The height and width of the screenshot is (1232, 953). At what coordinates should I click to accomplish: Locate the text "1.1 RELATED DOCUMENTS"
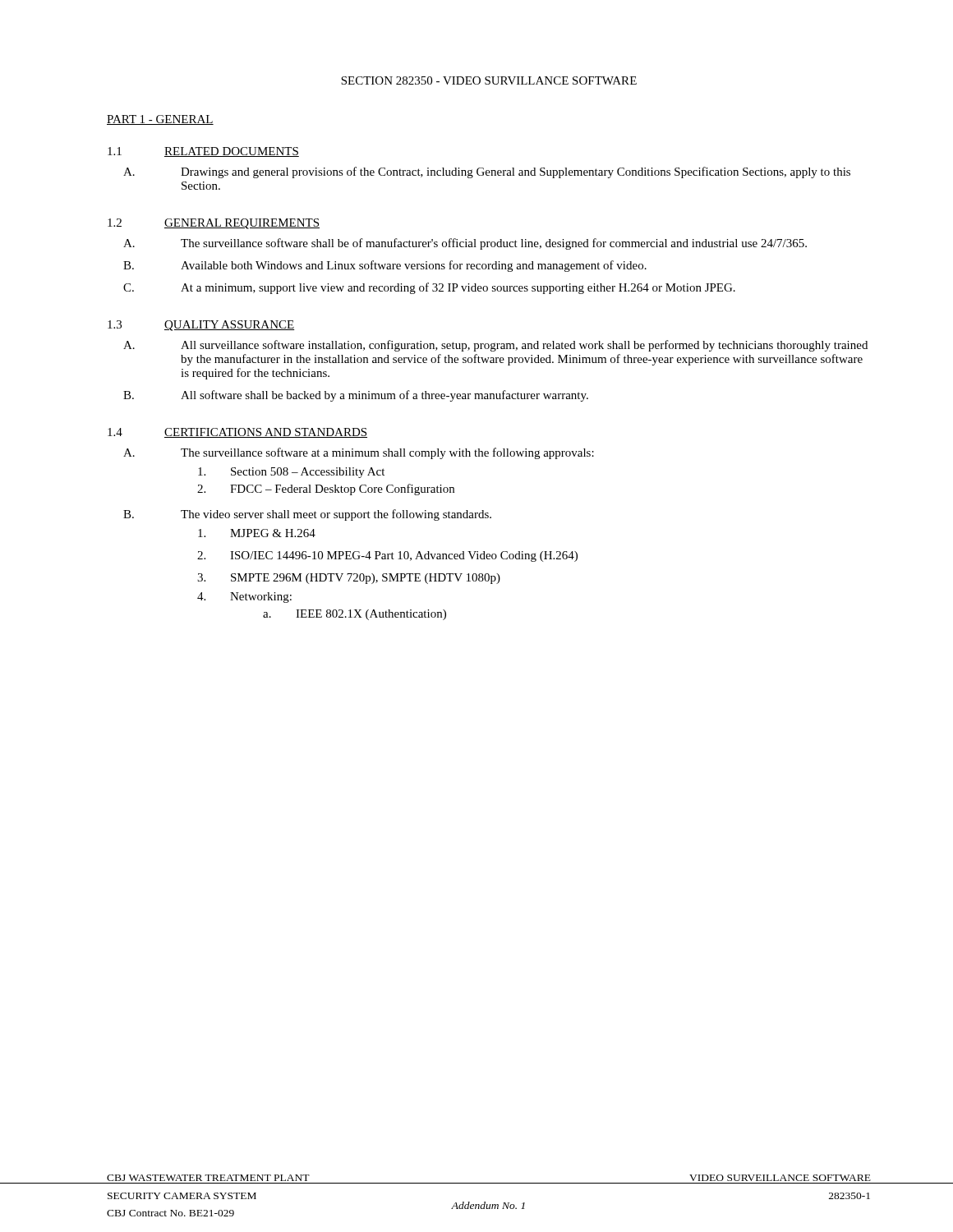(203, 152)
